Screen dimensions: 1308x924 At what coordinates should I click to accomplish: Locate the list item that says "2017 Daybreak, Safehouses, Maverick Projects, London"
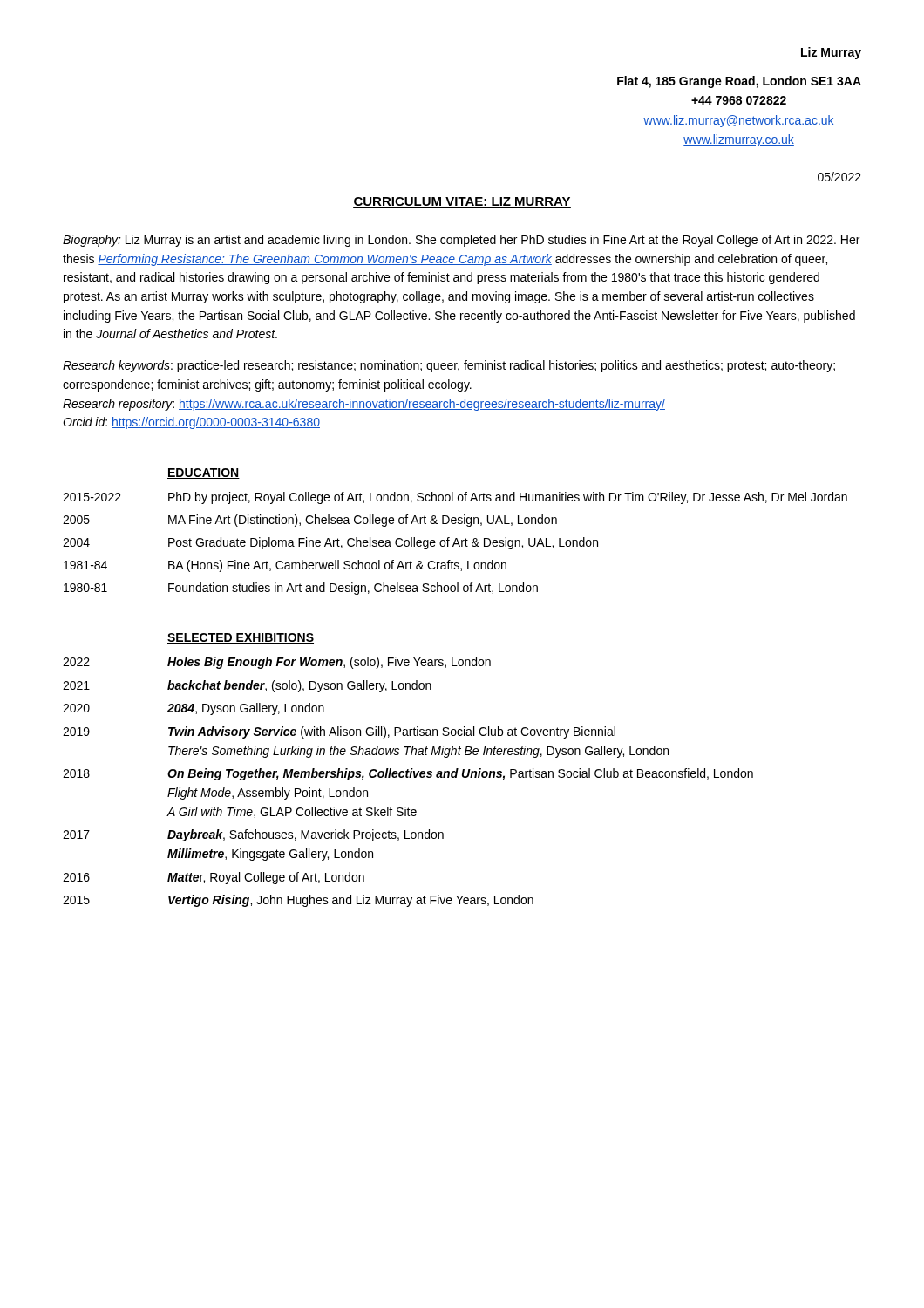(x=253, y=835)
